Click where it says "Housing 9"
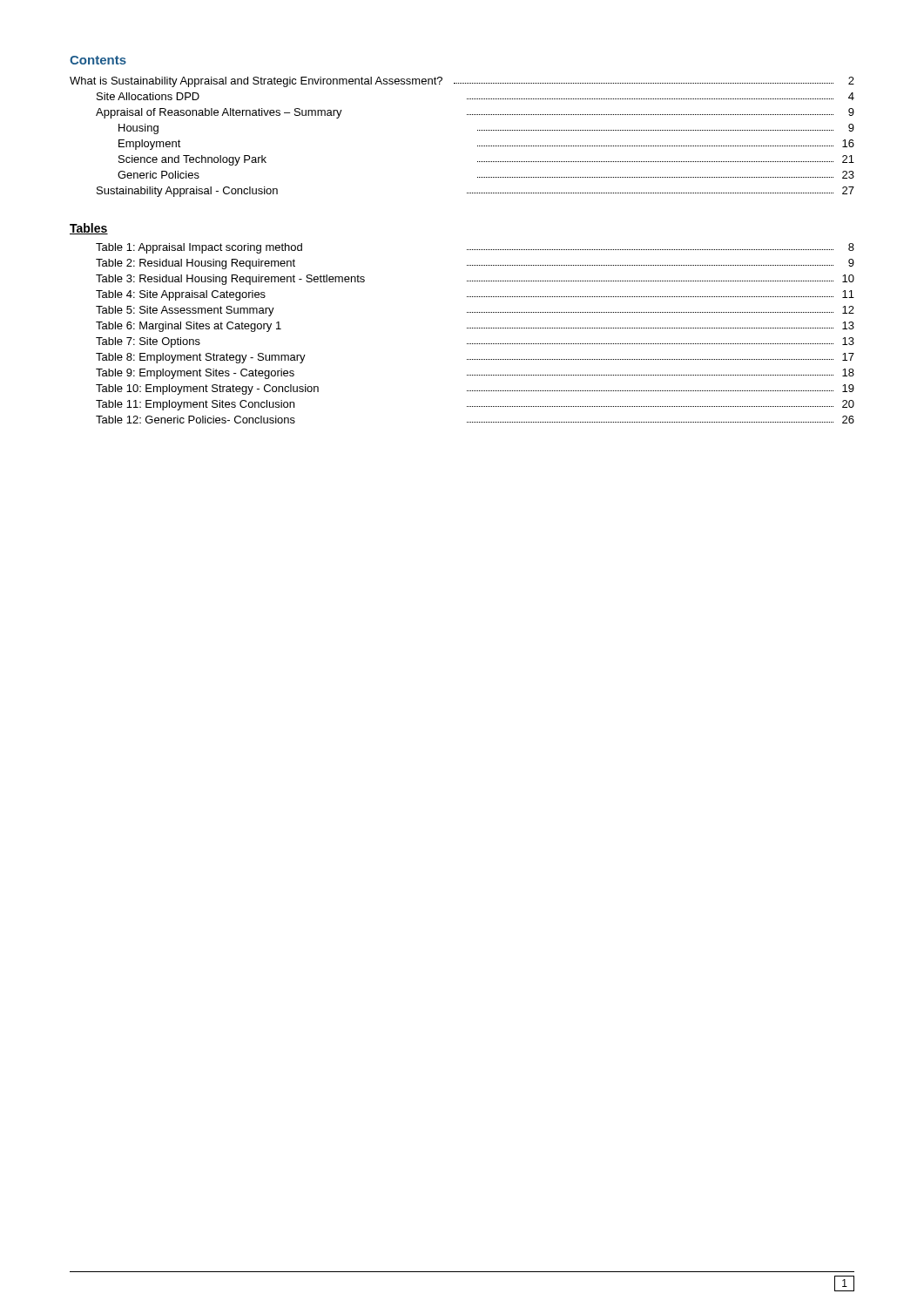This screenshot has width=924, height=1307. pyautogui.click(x=486, y=128)
